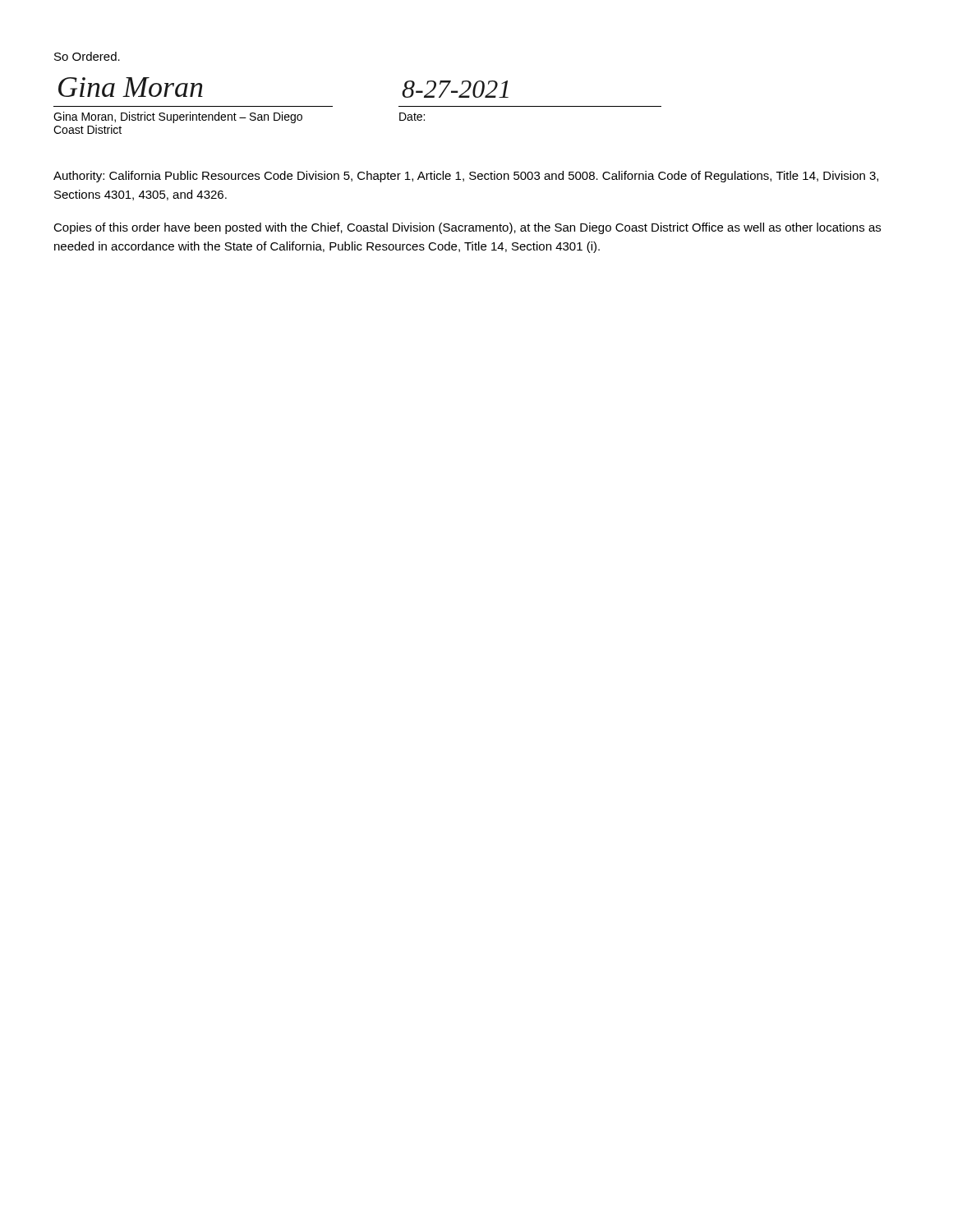Viewport: 953px width, 1232px height.
Task: Select the text starting "Copies of this order have"
Action: pos(467,236)
